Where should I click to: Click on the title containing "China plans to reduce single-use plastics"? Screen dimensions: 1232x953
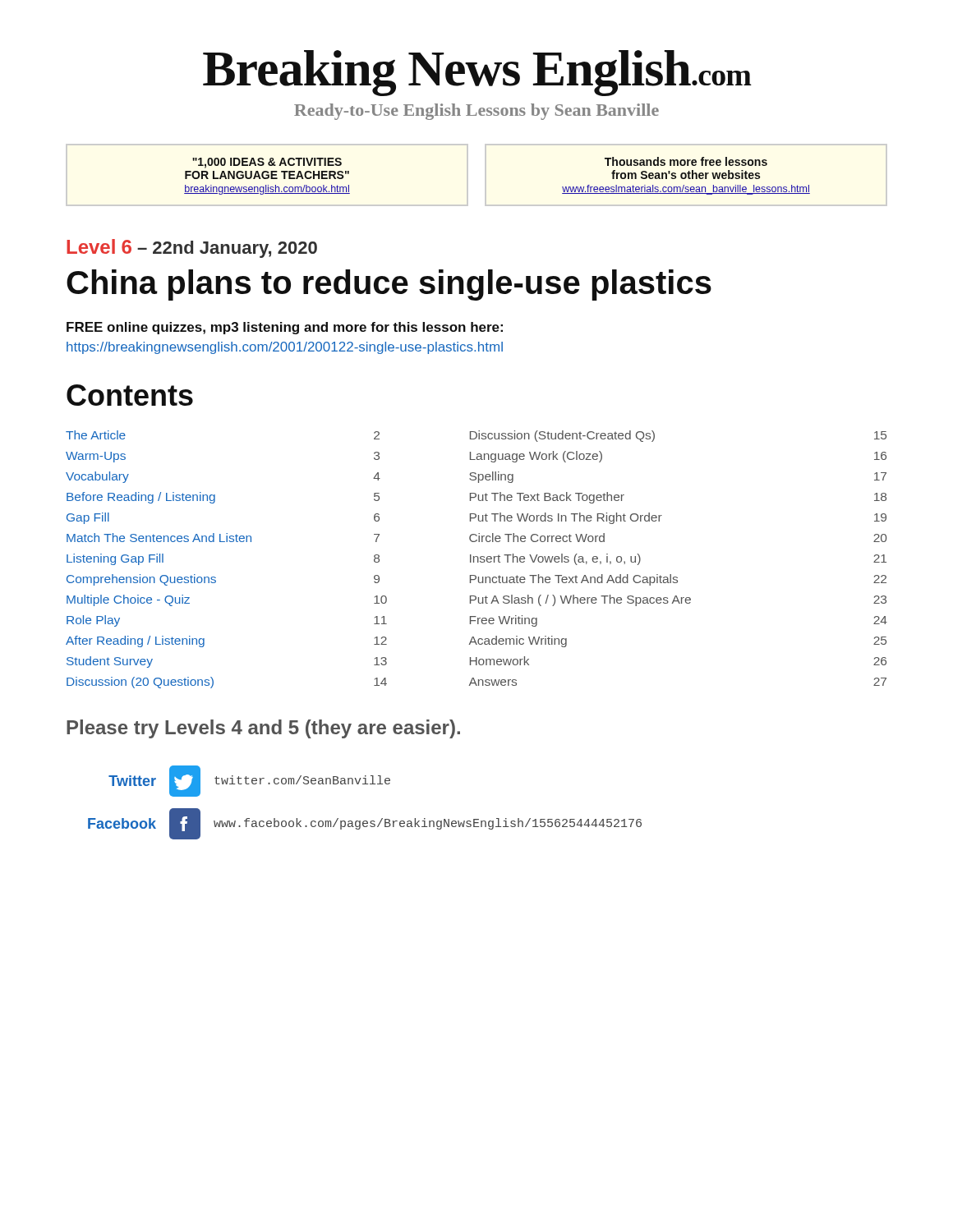(389, 283)
